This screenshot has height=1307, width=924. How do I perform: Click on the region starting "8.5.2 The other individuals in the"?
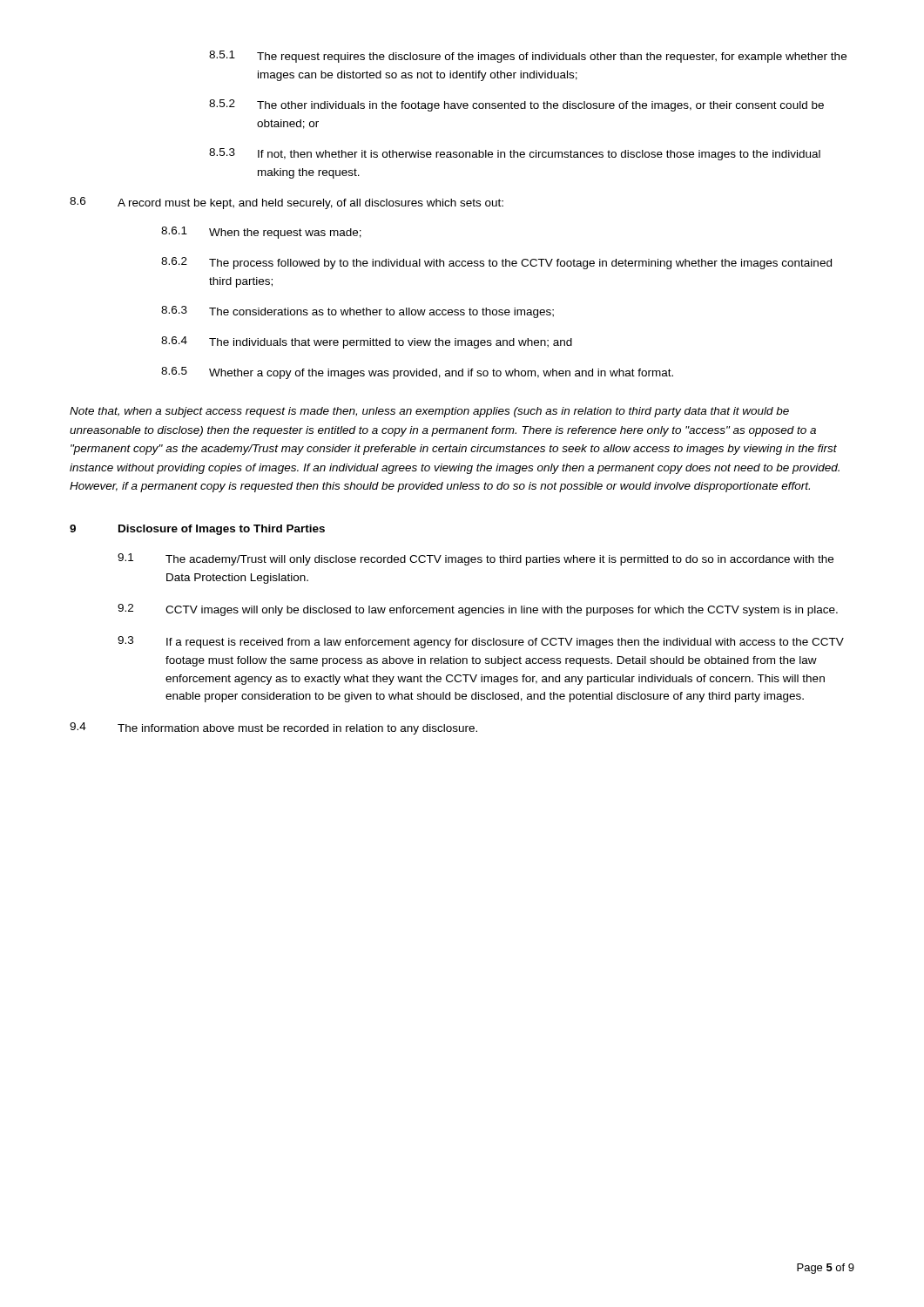pyautogui.click(x=532, y=115)
